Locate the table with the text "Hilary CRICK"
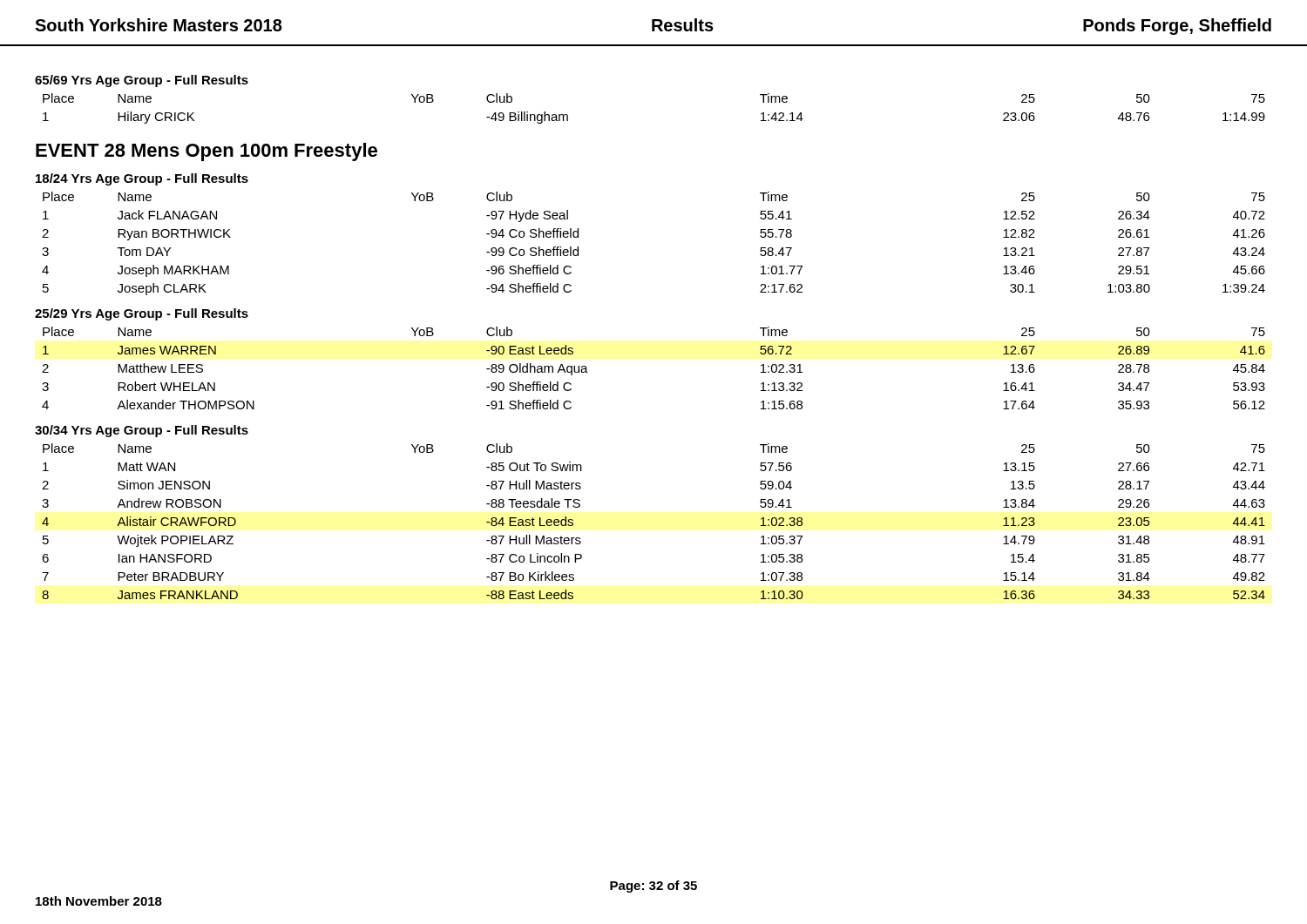Image resolution: width=1307 pixels, height=924 pixels. (654, 107)
